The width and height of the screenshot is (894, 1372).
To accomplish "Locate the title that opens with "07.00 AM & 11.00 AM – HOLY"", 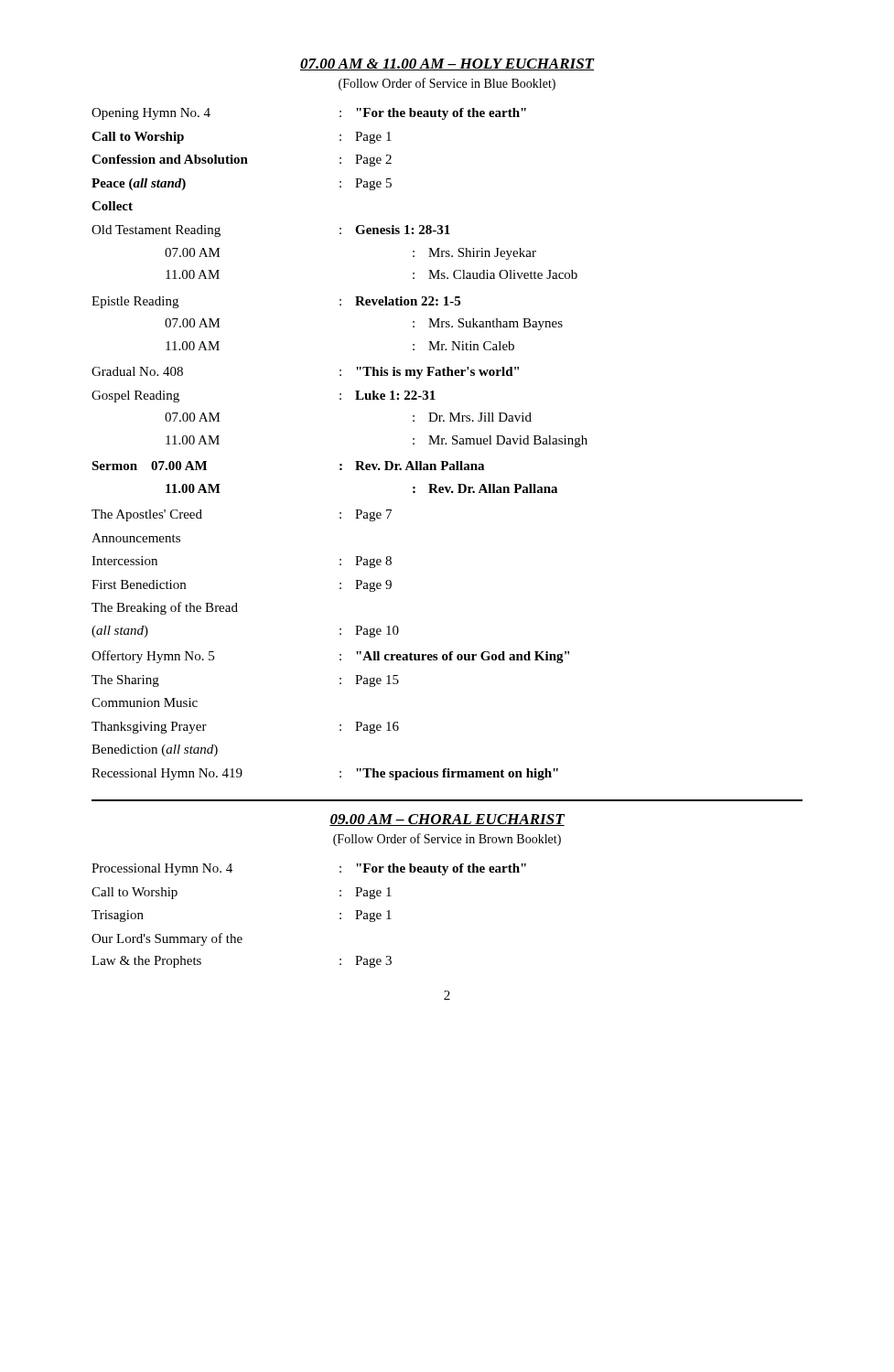I will 447,64.
